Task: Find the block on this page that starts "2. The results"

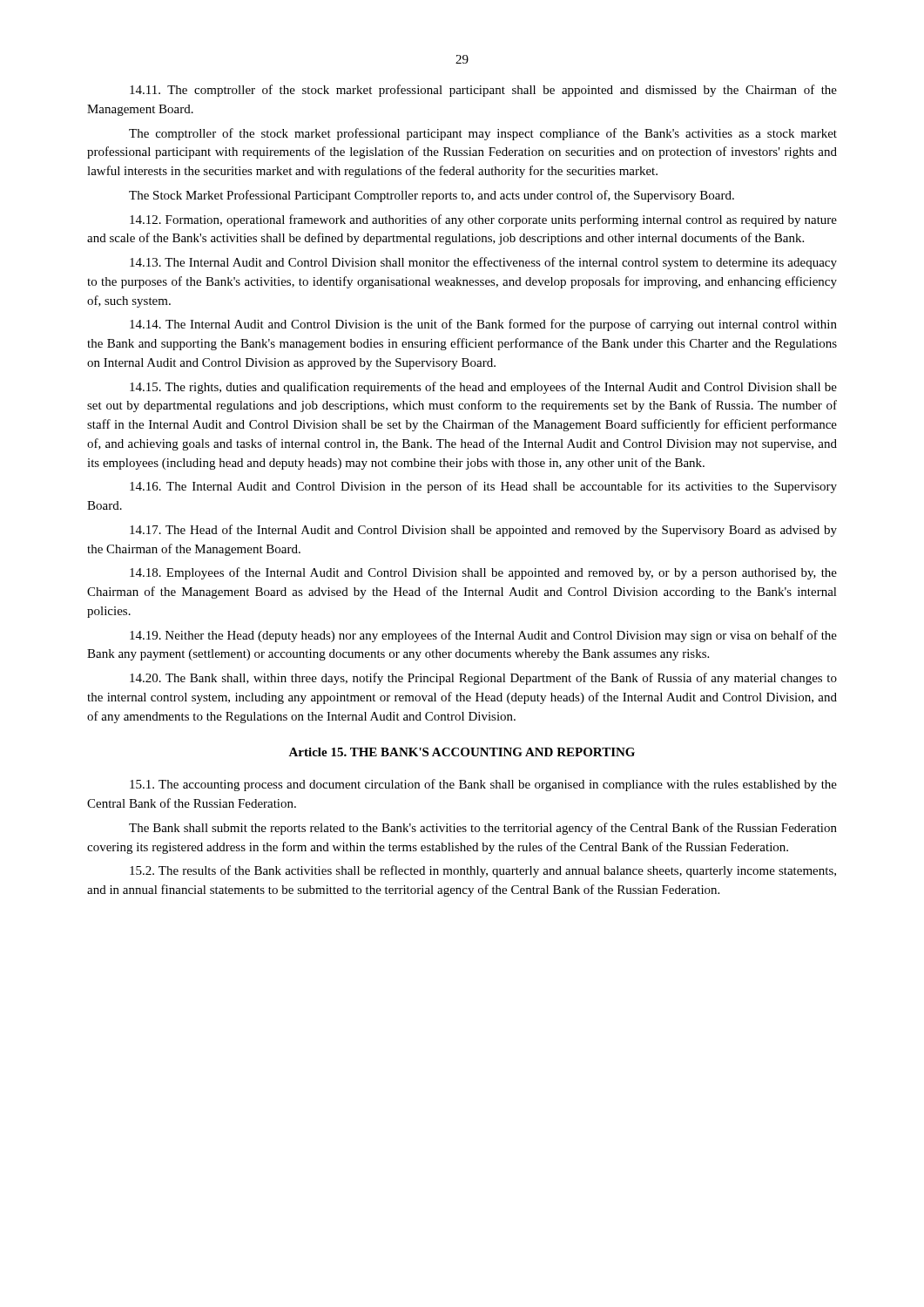Action: (x=462, y=881)
